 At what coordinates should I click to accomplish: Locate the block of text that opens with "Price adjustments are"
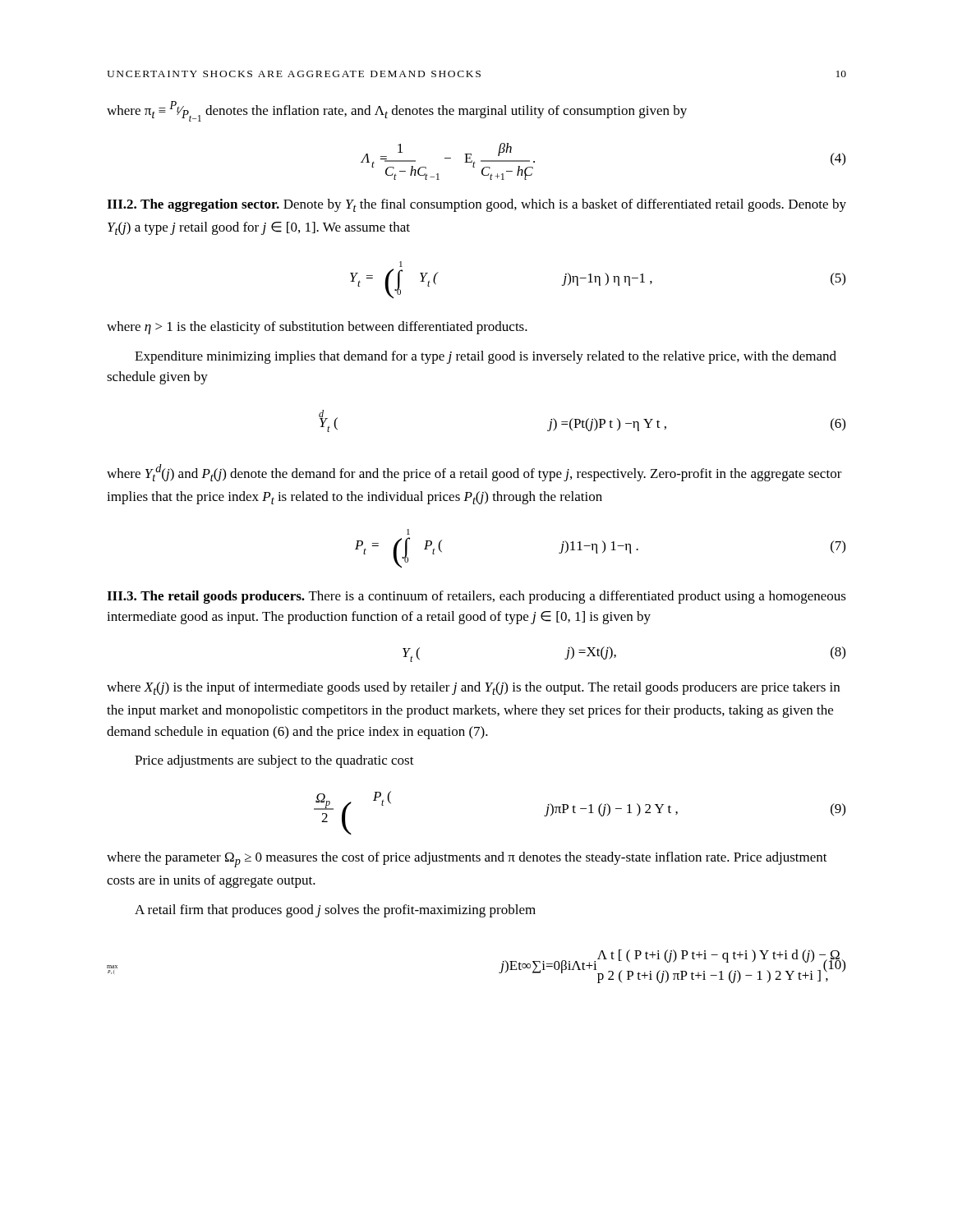coord(274,760)
